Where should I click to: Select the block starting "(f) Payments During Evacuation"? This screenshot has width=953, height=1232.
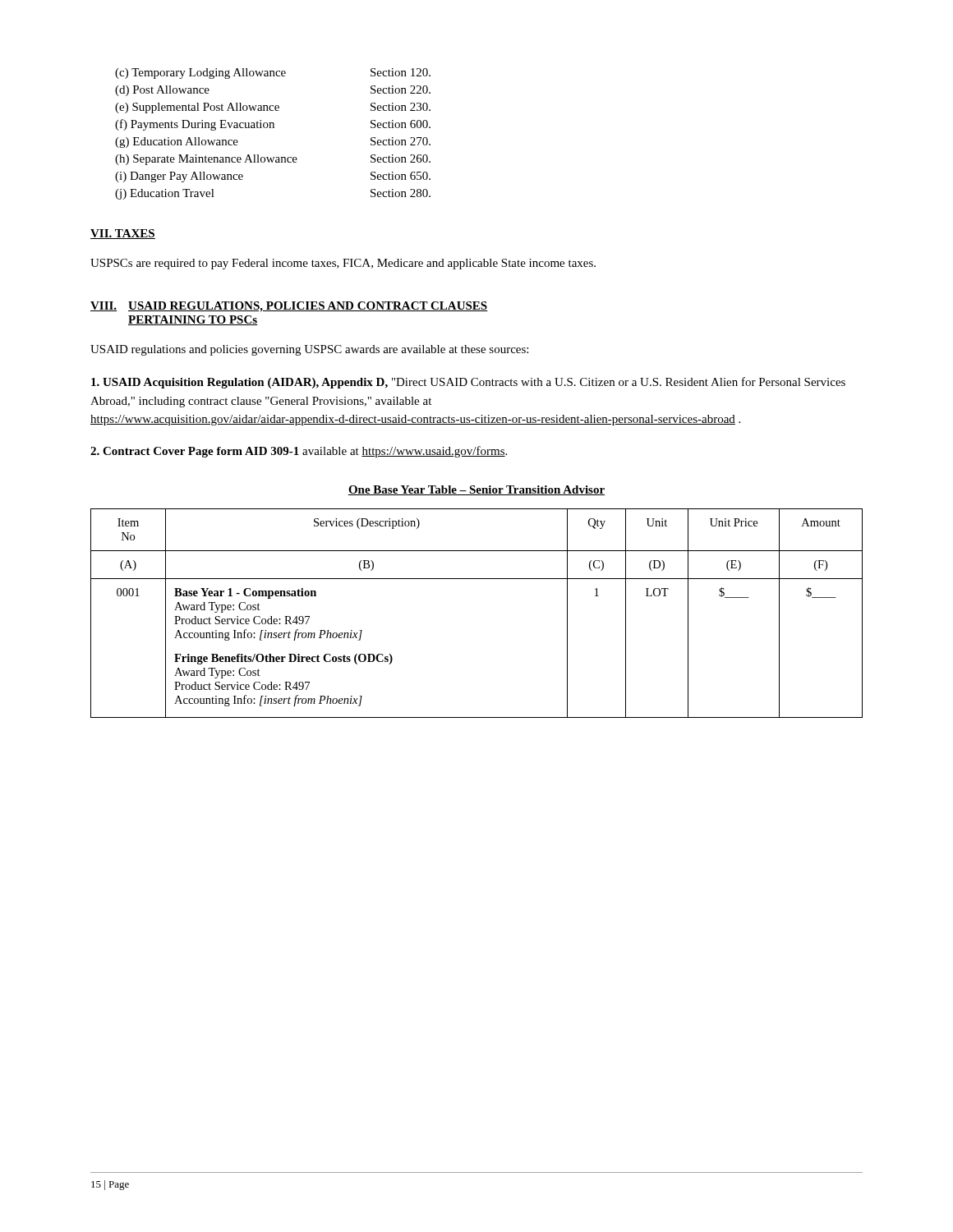279,124
